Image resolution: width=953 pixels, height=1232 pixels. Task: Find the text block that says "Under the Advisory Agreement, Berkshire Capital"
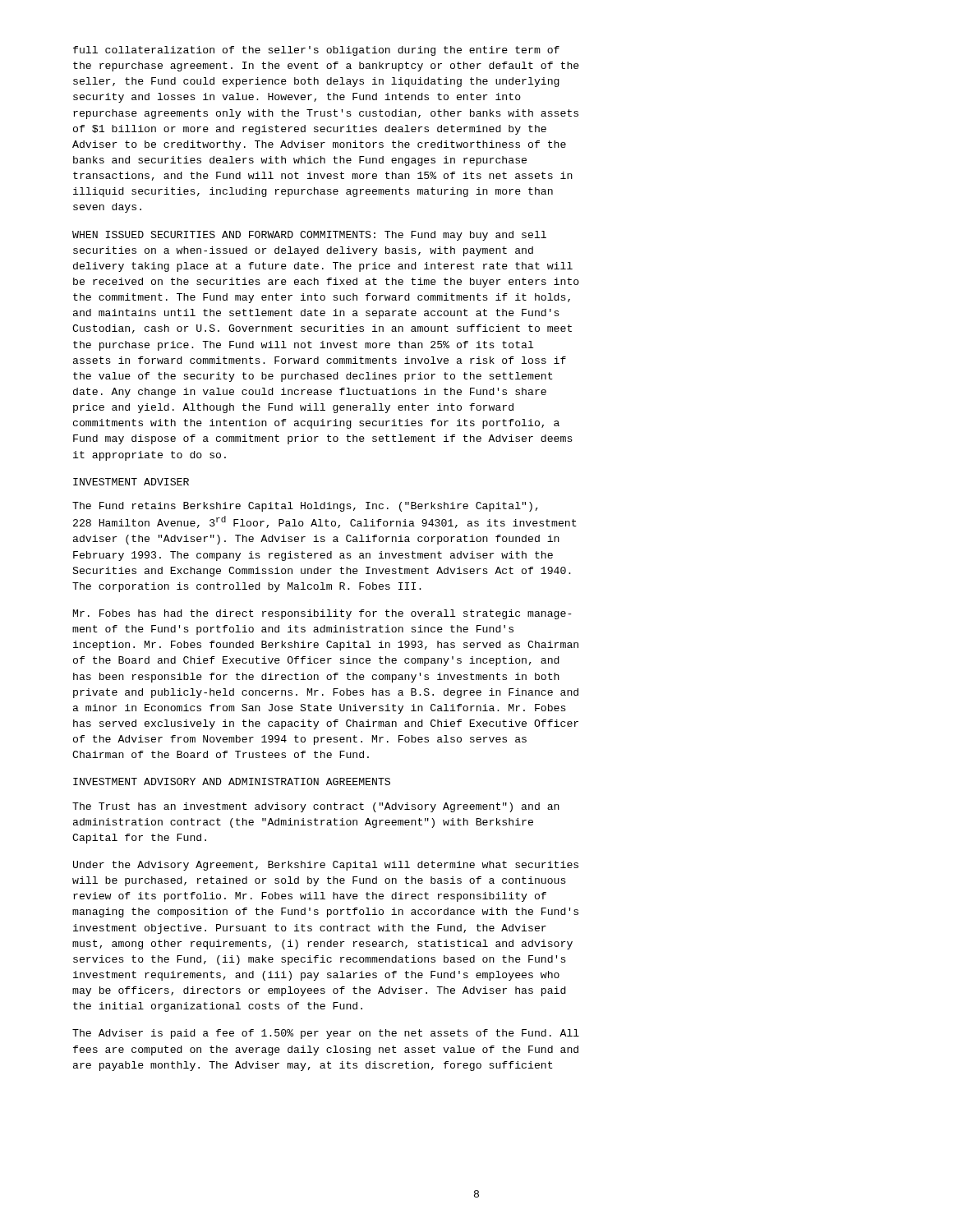476,936
